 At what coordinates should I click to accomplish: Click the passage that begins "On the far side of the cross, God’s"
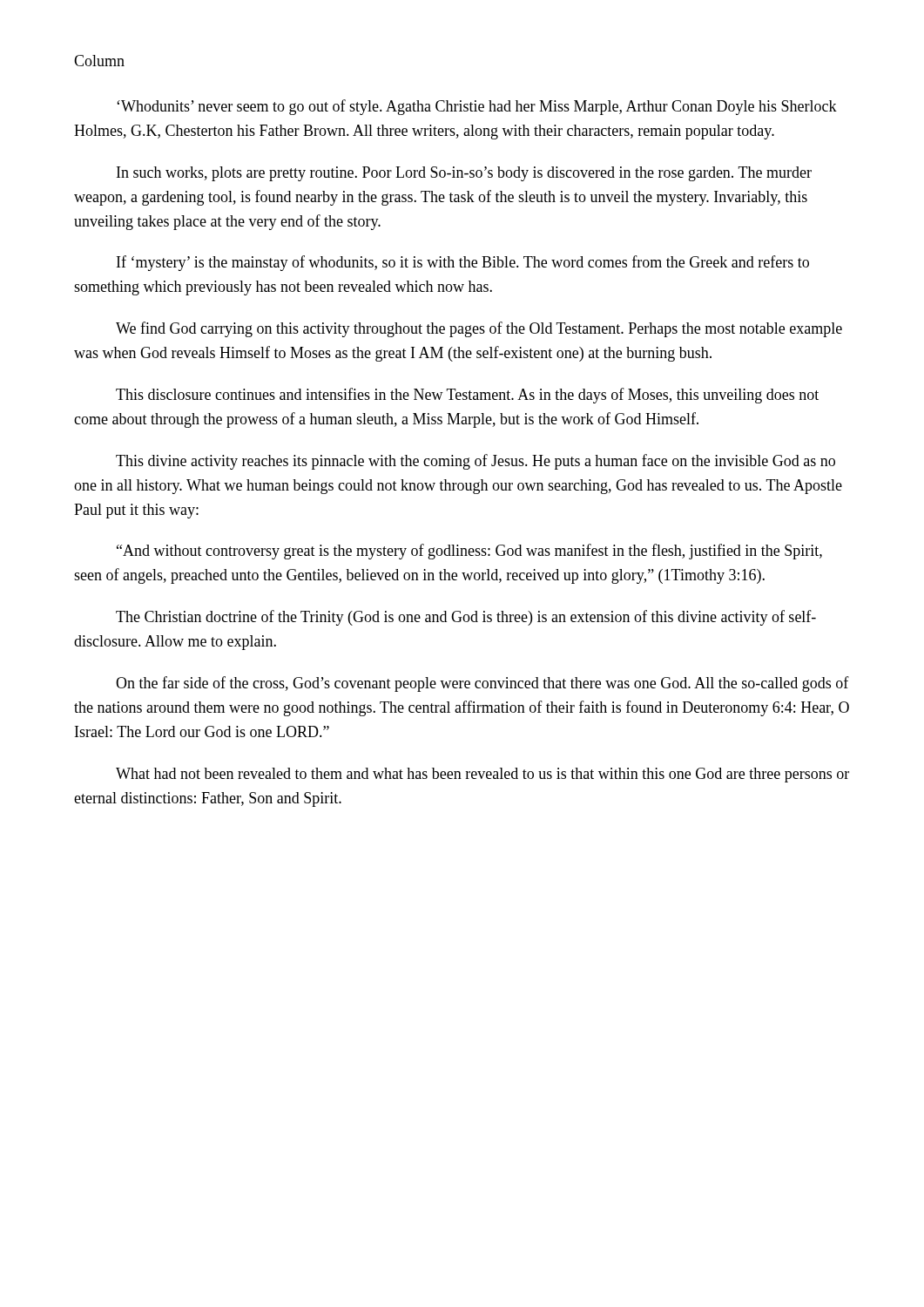[x=462, y=707]
